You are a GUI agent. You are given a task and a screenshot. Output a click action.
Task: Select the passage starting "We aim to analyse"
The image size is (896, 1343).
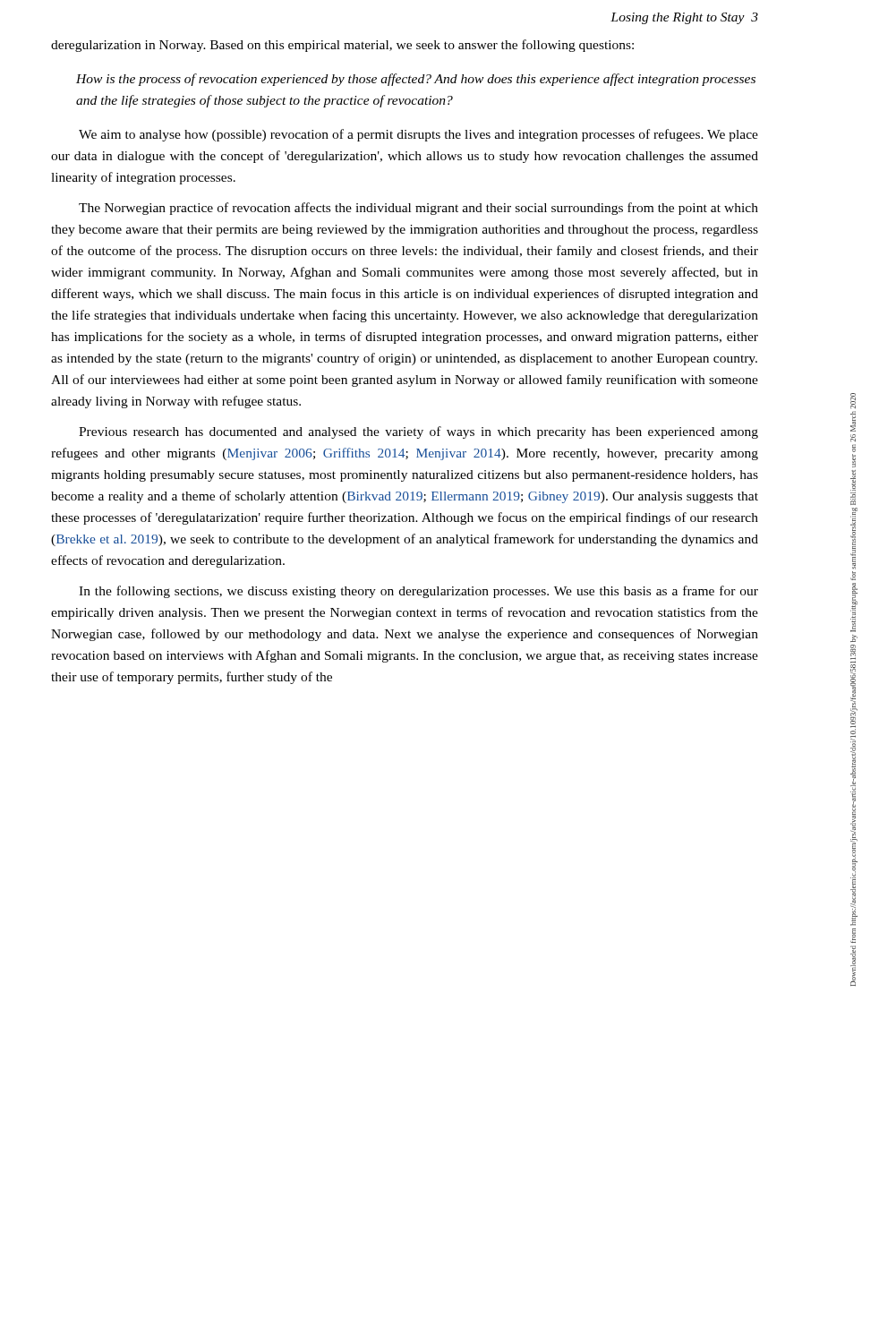(418, 135)
